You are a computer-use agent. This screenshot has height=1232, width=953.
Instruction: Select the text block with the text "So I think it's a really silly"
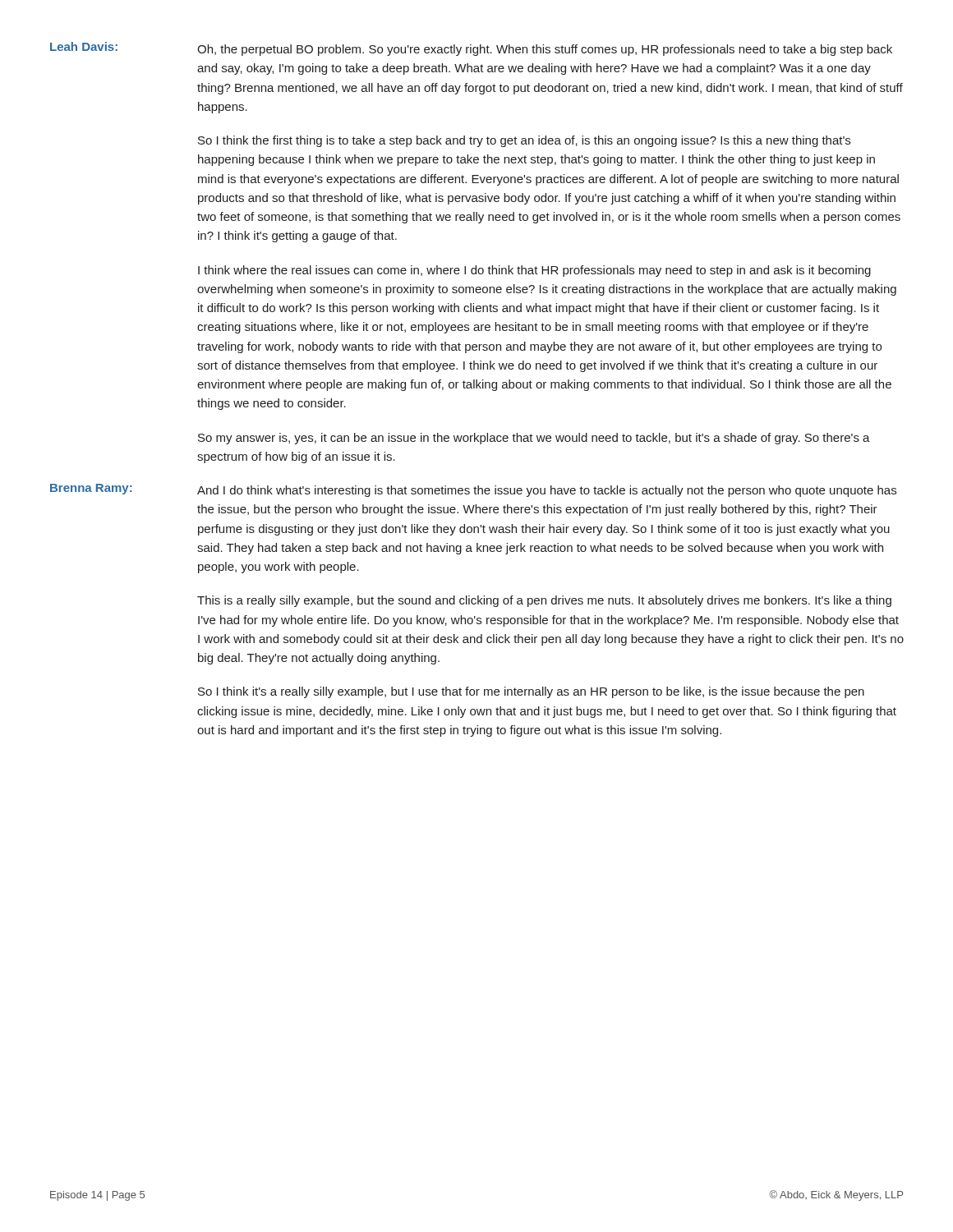pyautogui.click(x=550, y=711)
